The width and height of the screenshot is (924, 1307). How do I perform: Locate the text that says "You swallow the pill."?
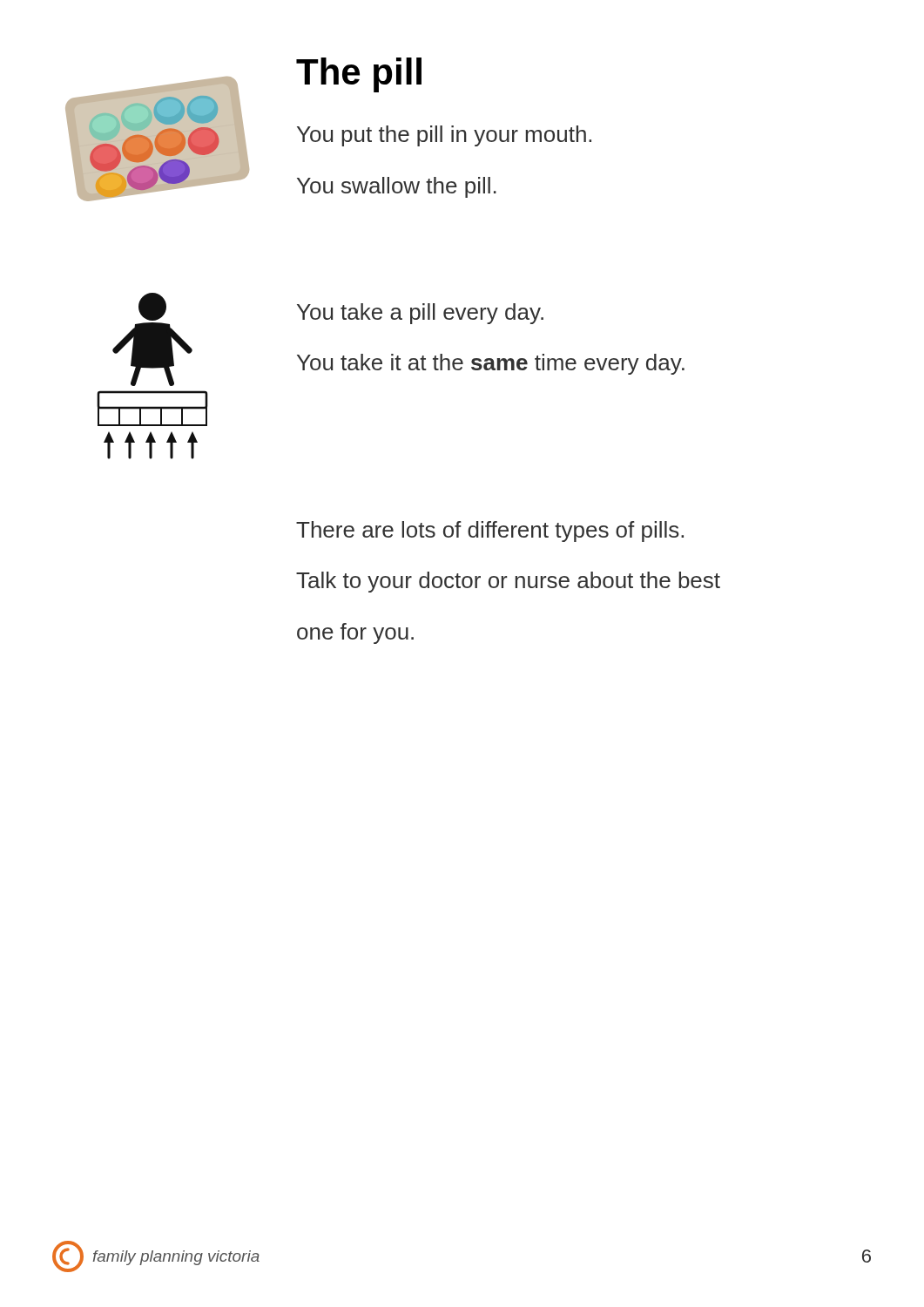397,185
